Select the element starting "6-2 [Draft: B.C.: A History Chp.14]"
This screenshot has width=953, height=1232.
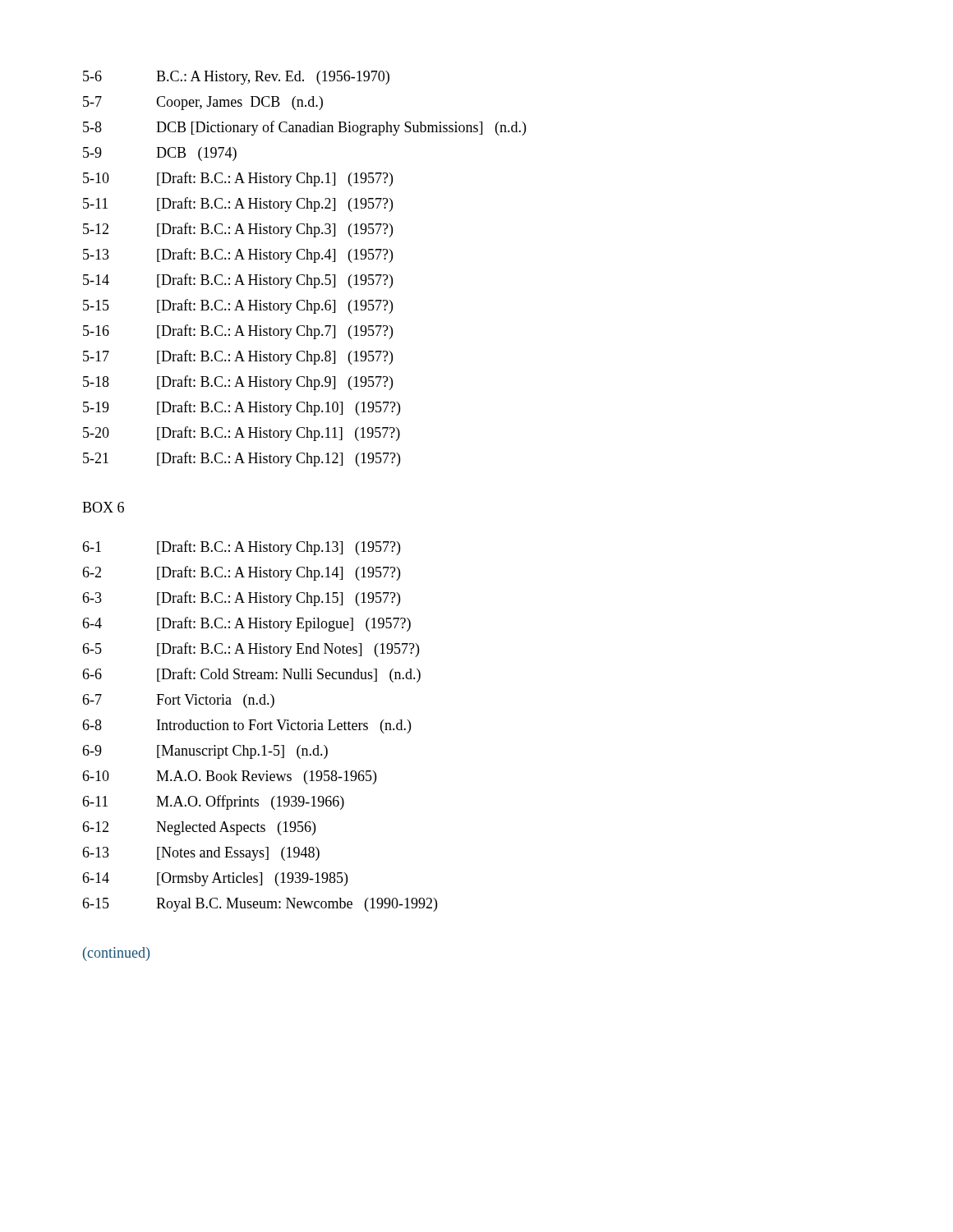(241, 573)
